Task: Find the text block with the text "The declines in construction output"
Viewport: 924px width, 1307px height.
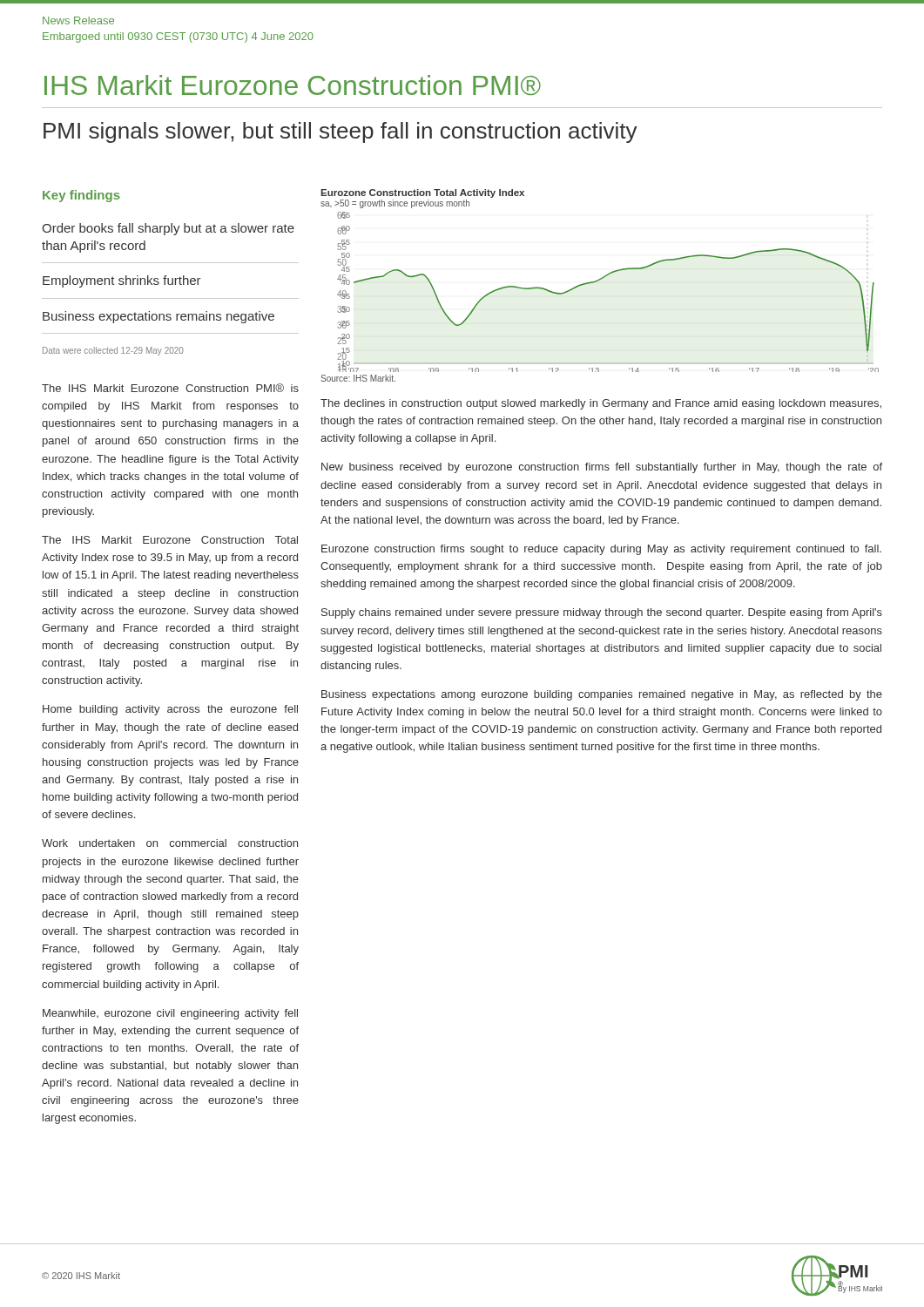Action: 601,421
